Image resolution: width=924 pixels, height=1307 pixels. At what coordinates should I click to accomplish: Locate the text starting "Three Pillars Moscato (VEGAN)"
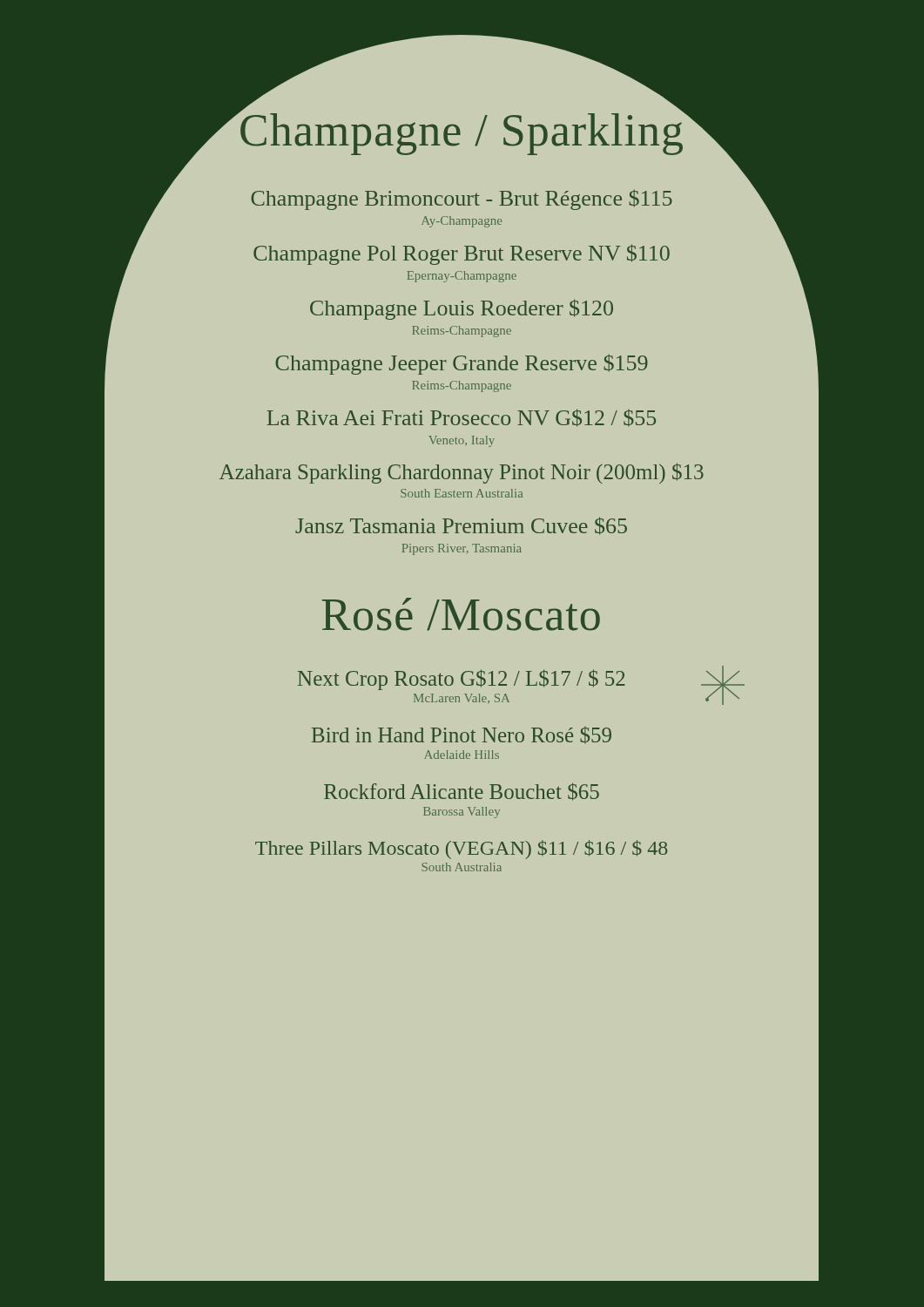pyautogui.click(x=462, y=848)
